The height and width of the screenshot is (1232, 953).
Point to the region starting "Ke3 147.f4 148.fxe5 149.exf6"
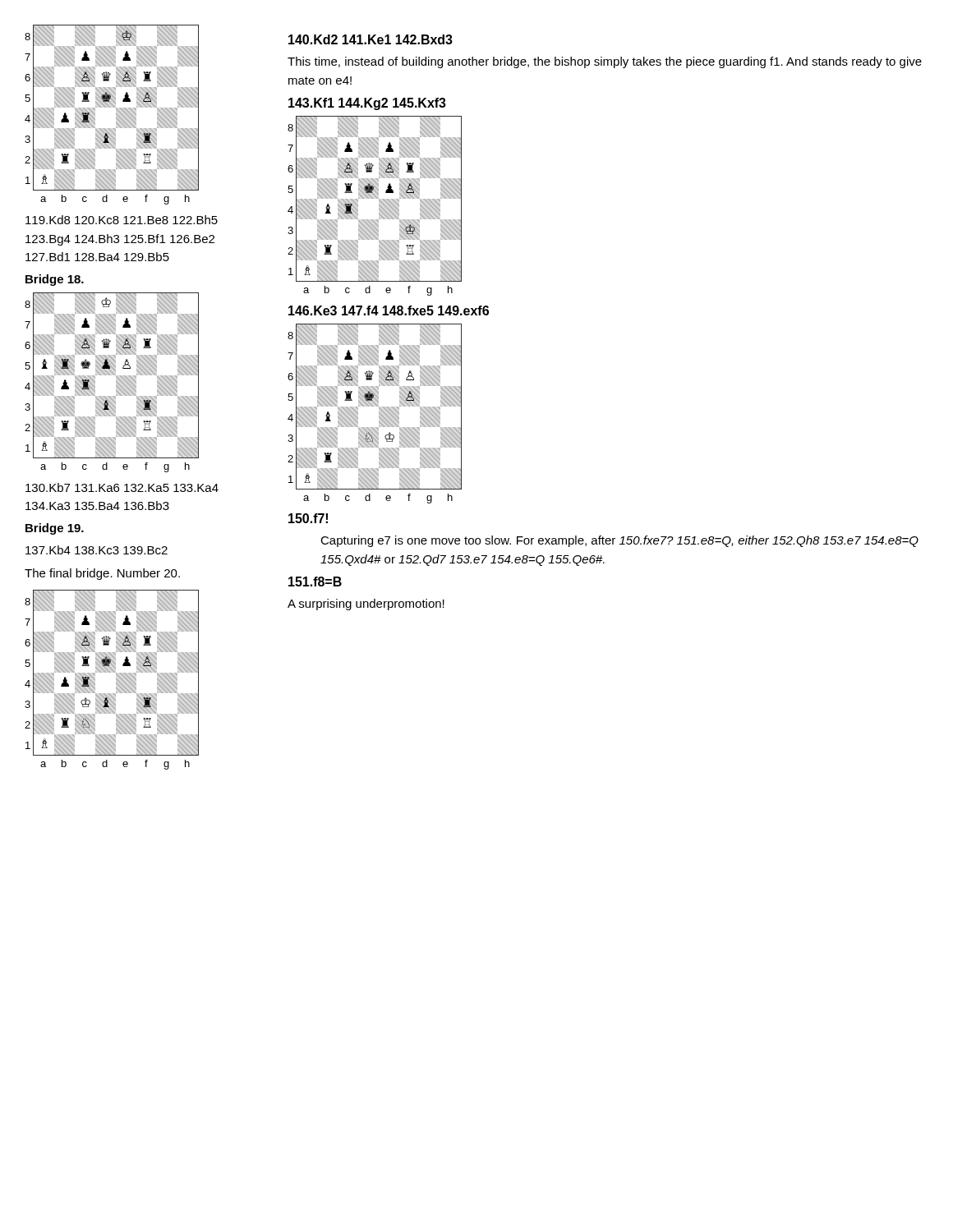[388, 311]
